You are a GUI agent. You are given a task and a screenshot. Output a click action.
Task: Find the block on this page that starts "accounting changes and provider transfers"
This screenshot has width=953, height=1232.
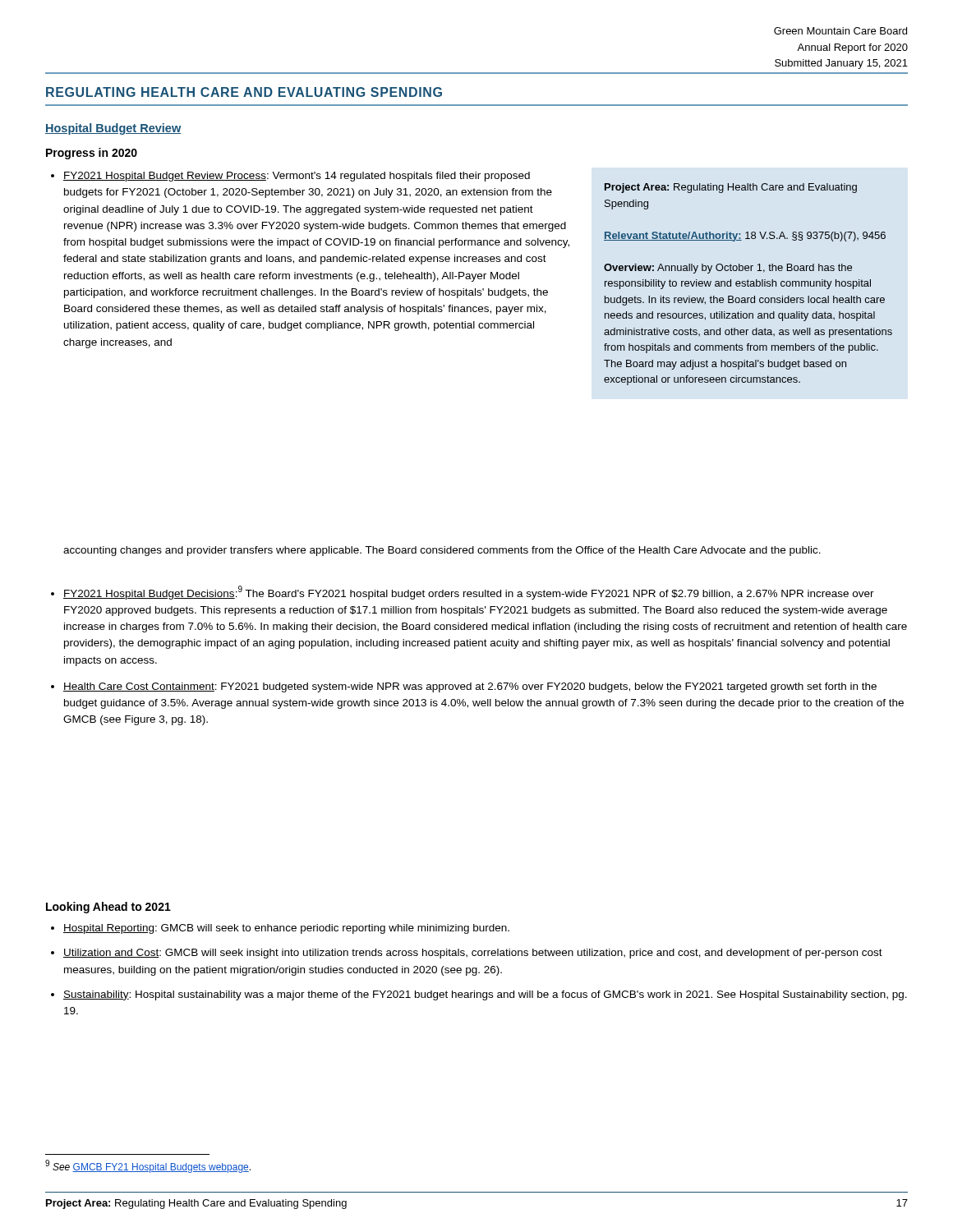(442, 550)
